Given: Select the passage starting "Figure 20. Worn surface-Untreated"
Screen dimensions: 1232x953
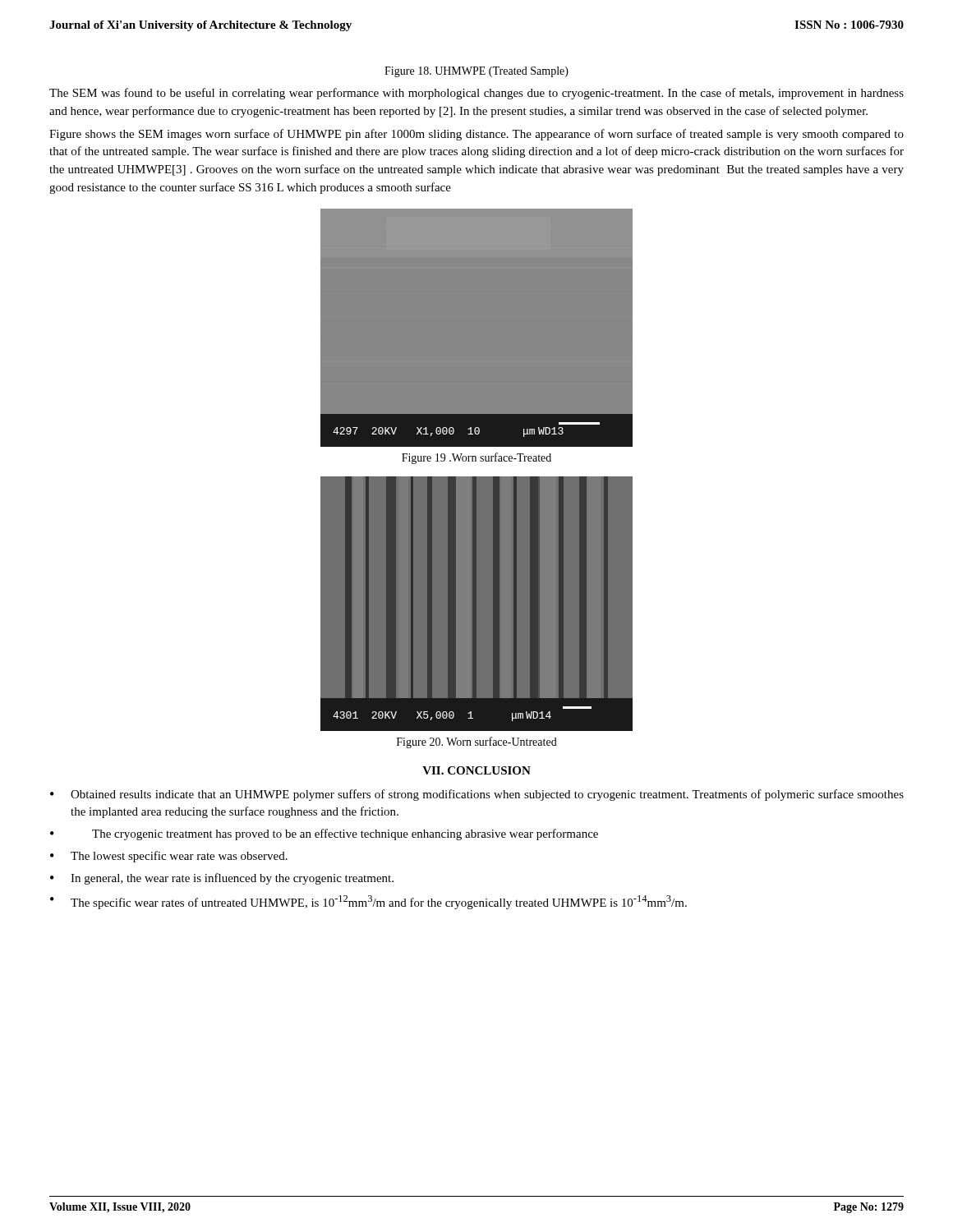Looking at the screenshot, I should [476, 742].
